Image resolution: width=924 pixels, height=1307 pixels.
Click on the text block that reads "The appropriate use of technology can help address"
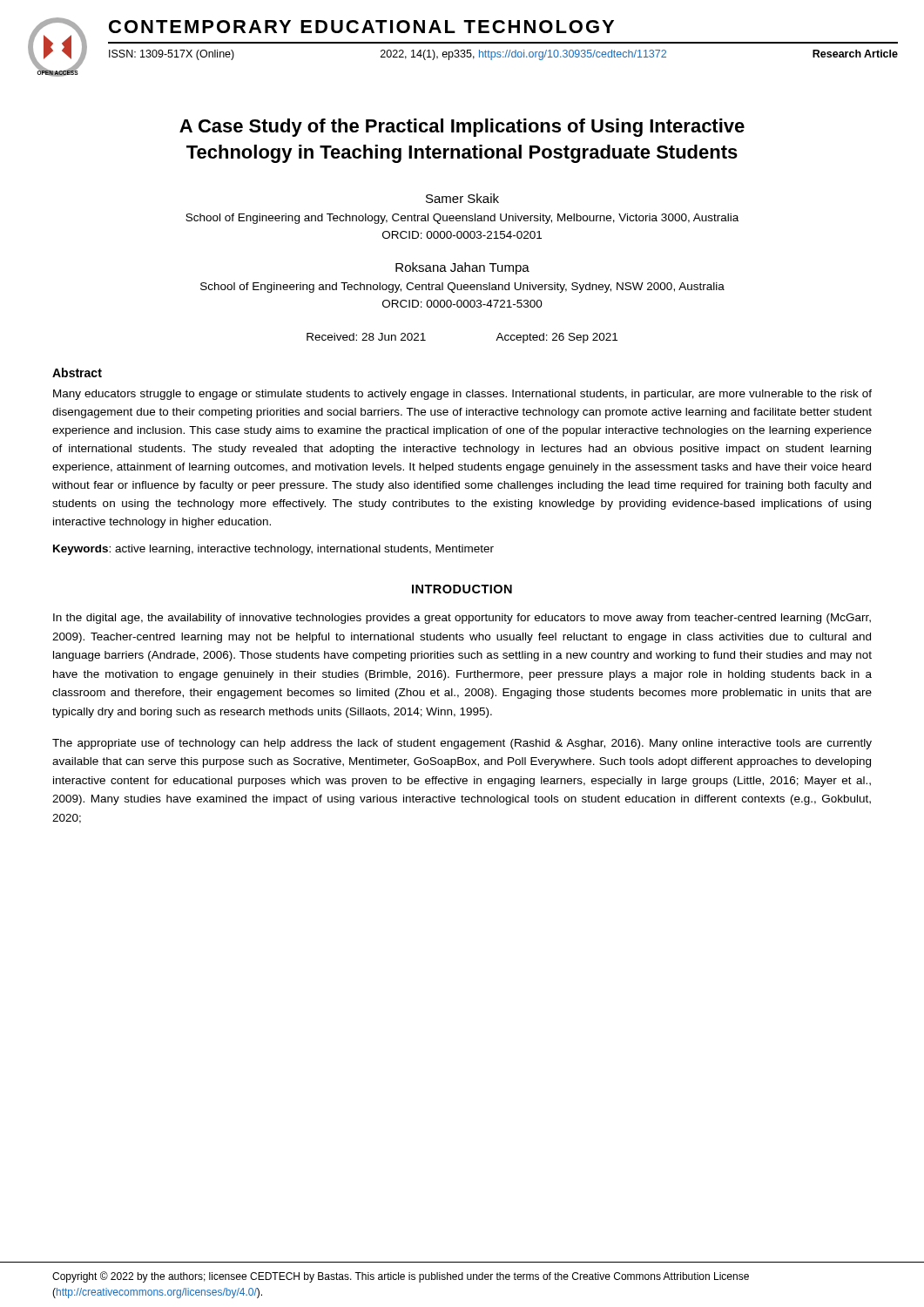point(462,780)
